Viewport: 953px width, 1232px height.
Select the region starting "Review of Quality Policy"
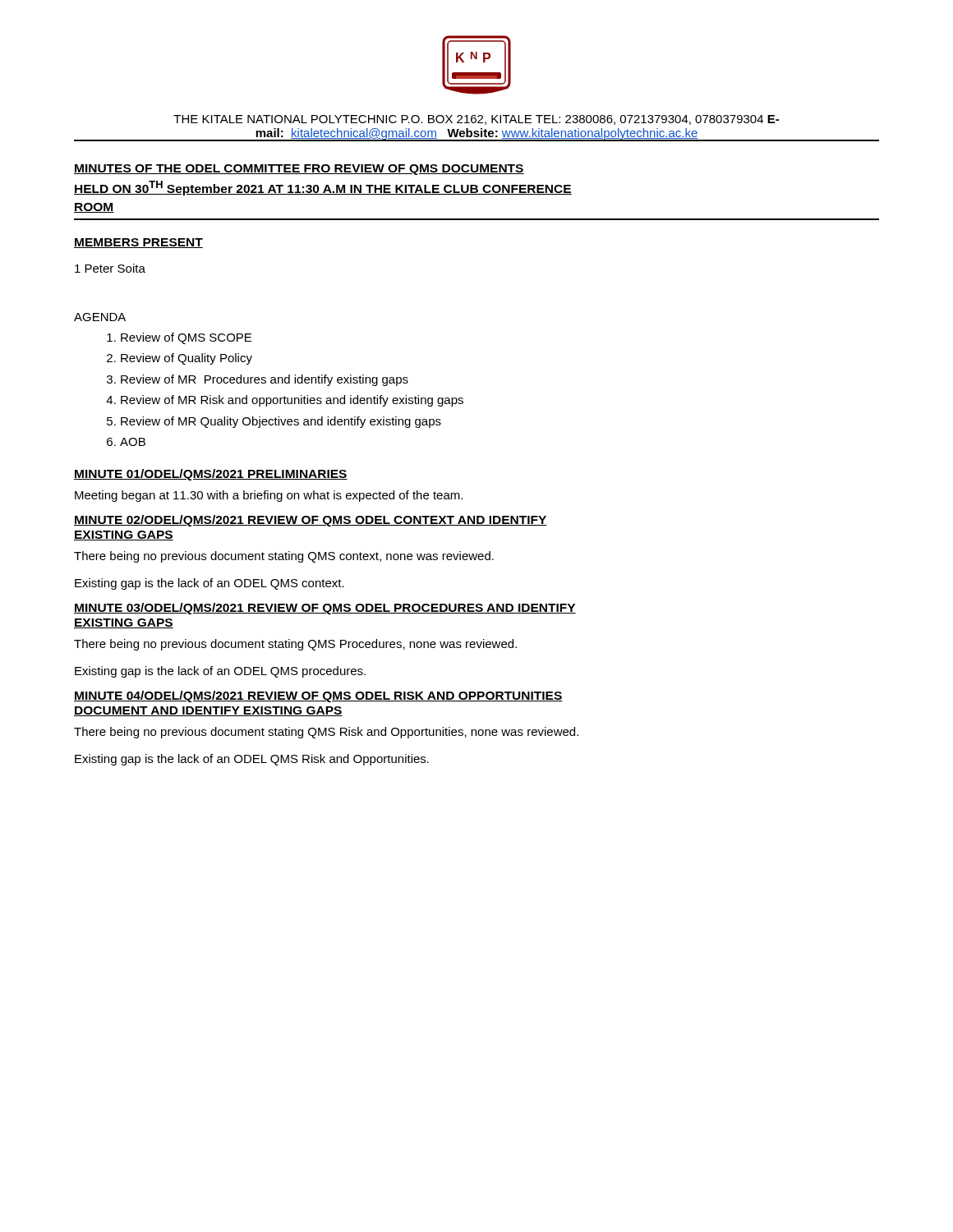186,358
